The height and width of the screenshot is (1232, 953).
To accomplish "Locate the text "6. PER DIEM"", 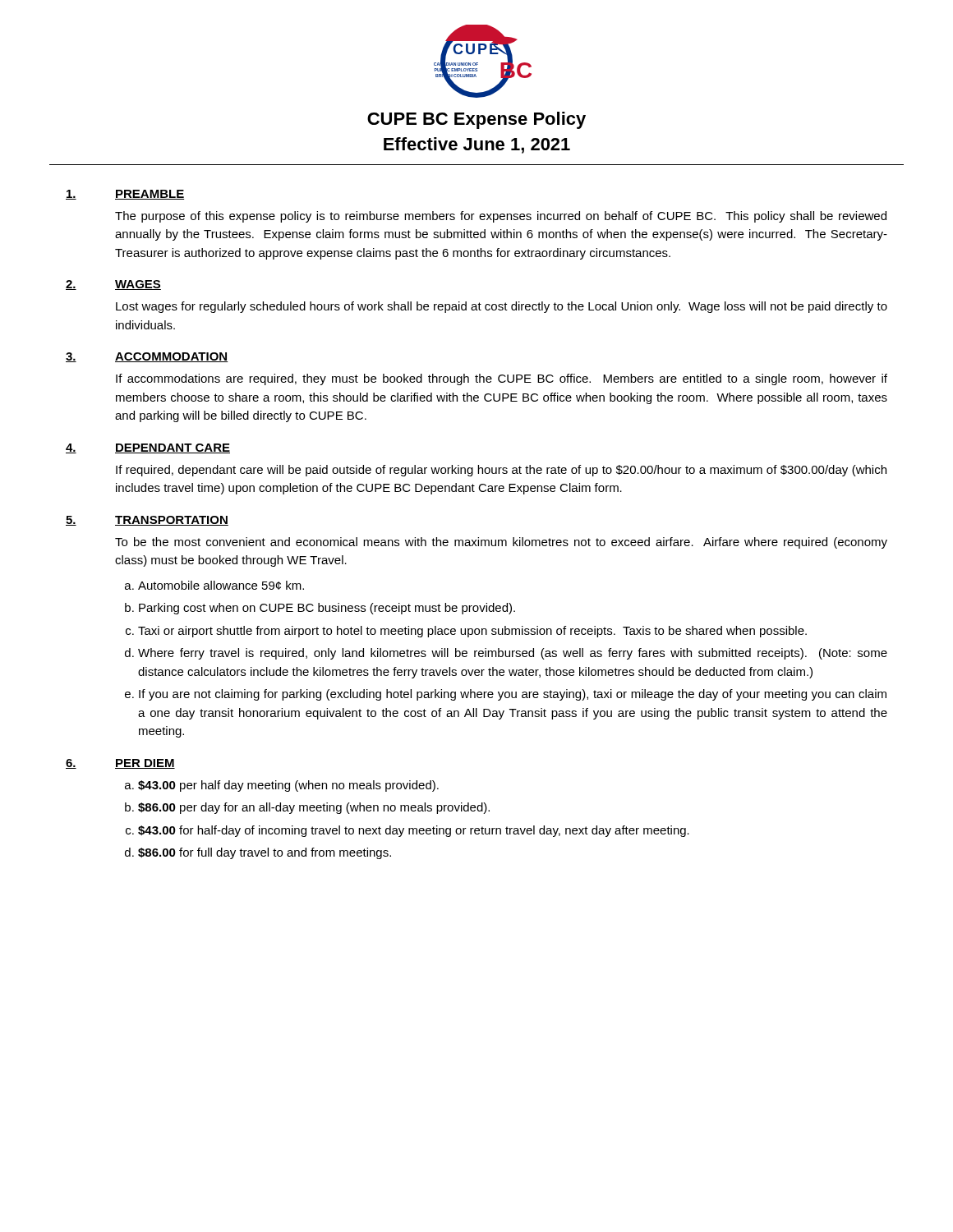I will [120, 762].
